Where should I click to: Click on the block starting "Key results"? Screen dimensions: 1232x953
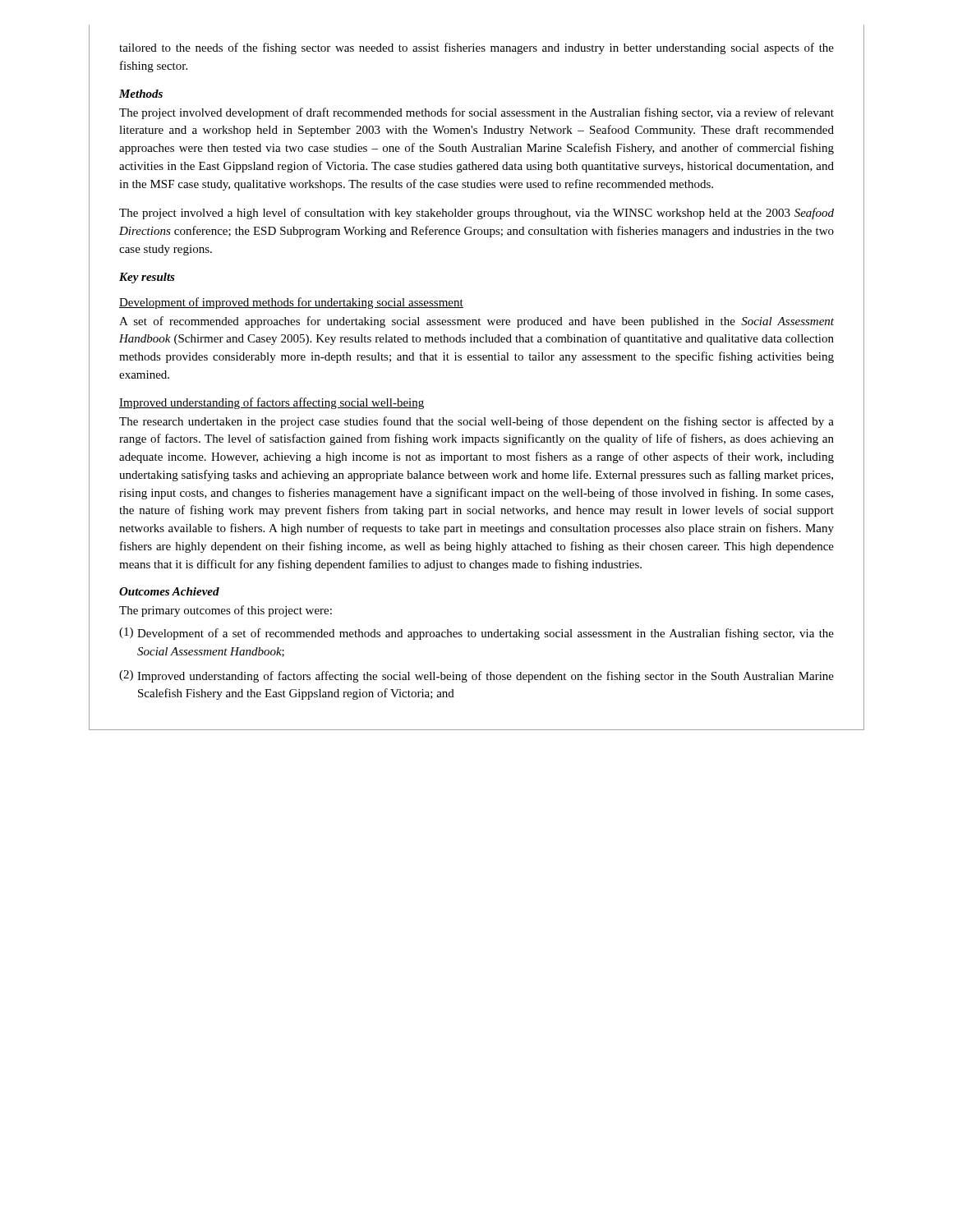click(x=147, y=276)
